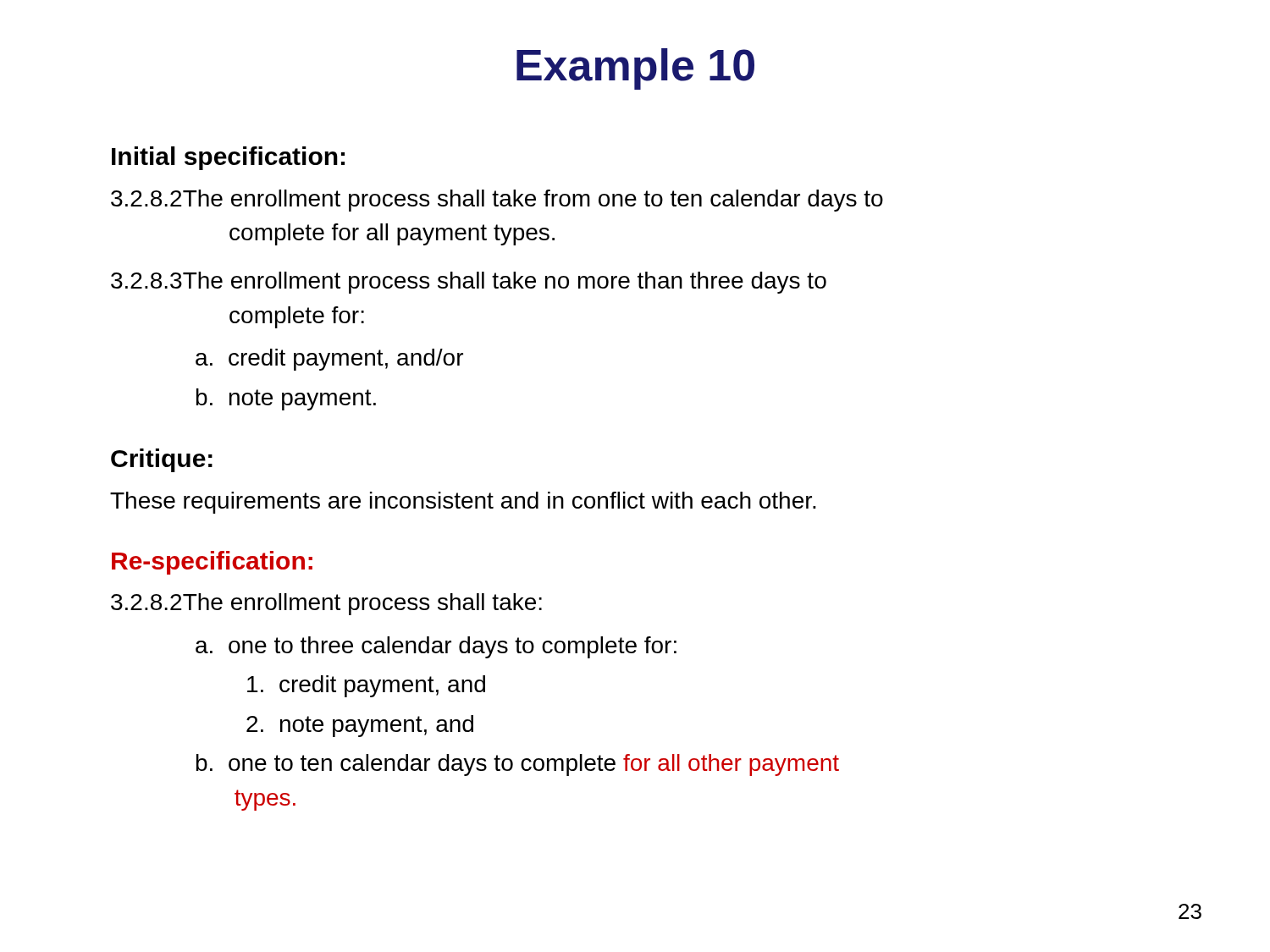Point to the block beginning "3.2.8.2 The enrollment process shall take from"
Screen dimensions: 952x1270
(497, 216)
